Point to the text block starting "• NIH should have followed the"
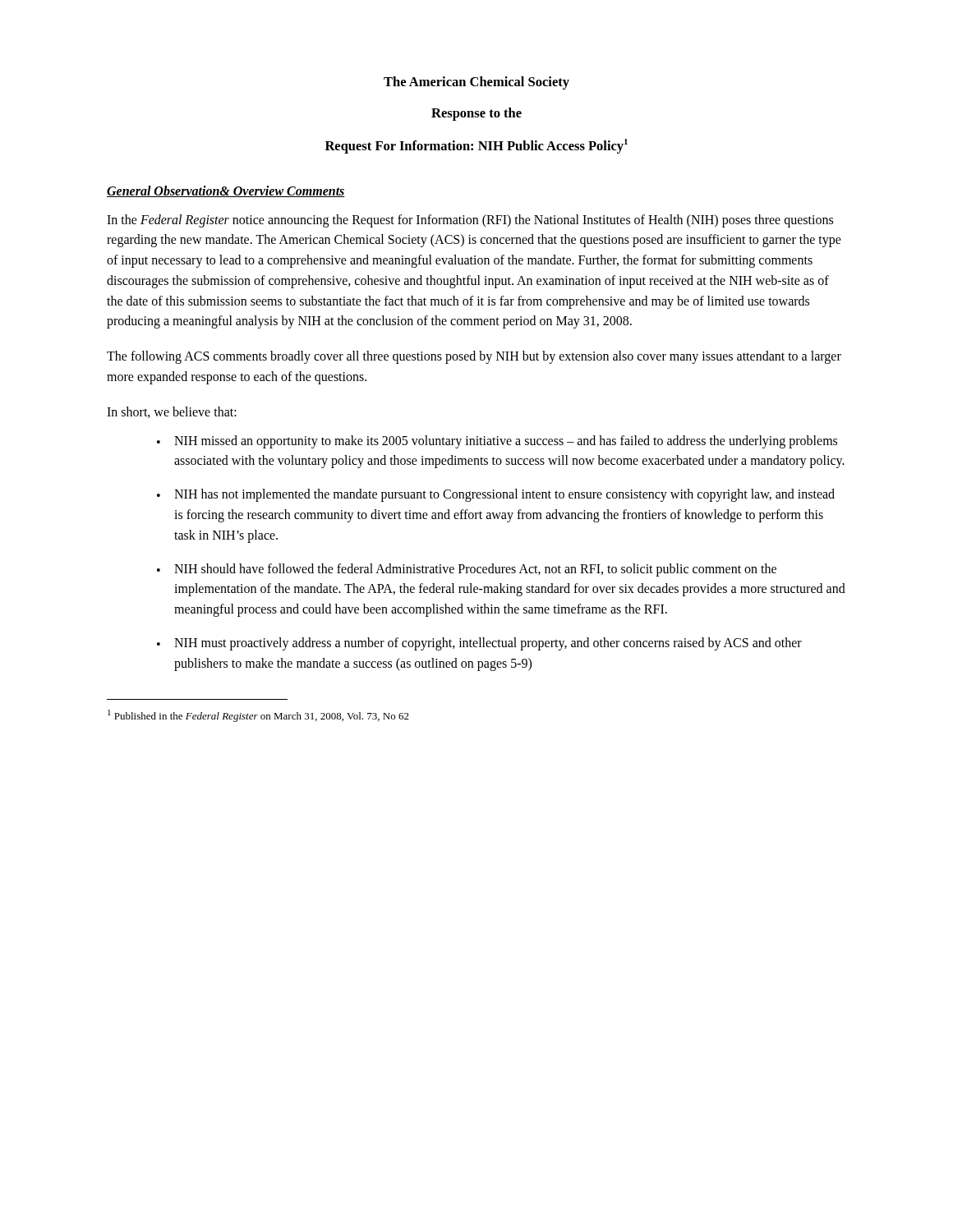Image resolution: width=953 pixels, height=1232 pixels. click(501, 590)
